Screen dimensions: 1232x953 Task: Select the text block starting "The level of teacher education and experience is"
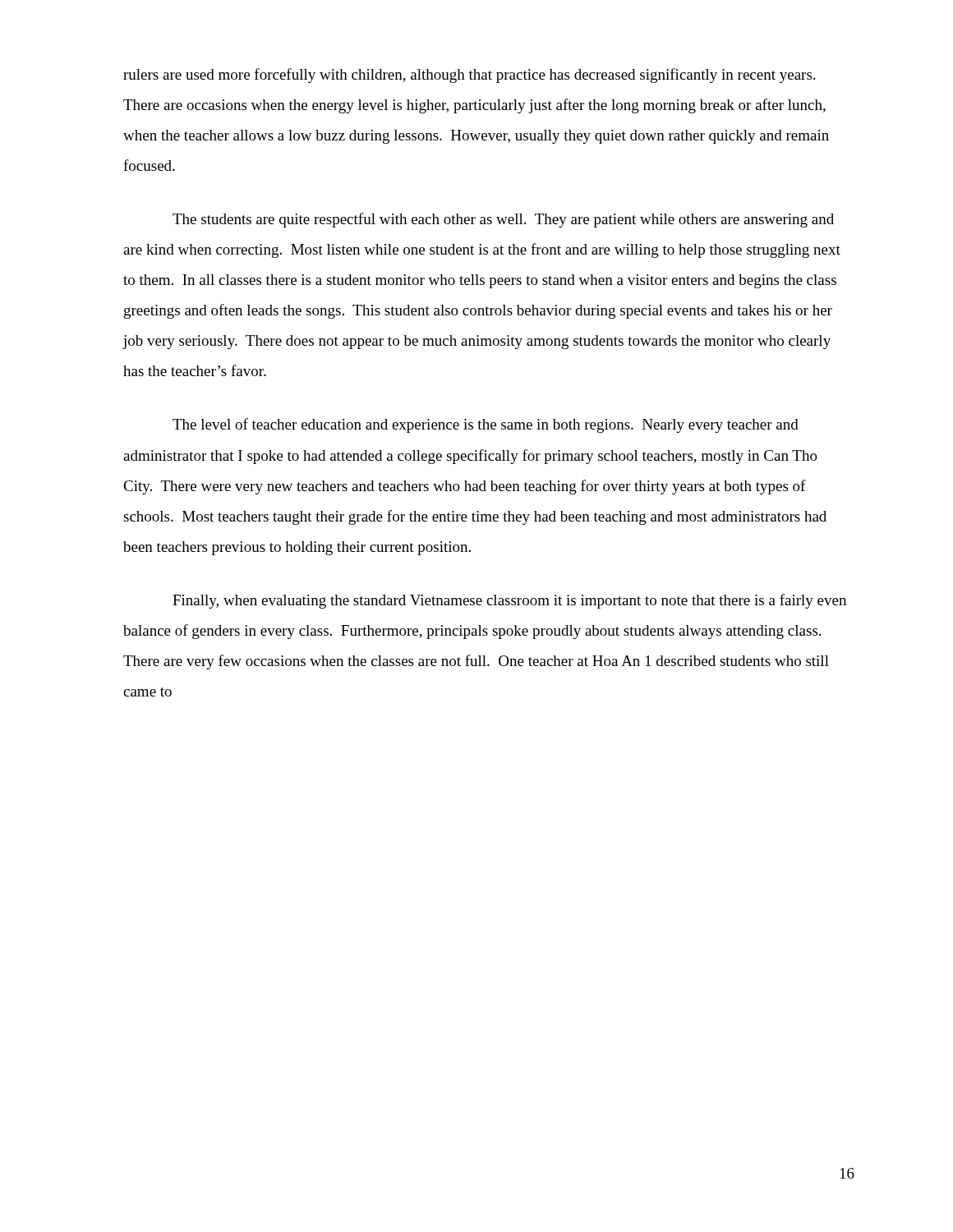point(475,485)
